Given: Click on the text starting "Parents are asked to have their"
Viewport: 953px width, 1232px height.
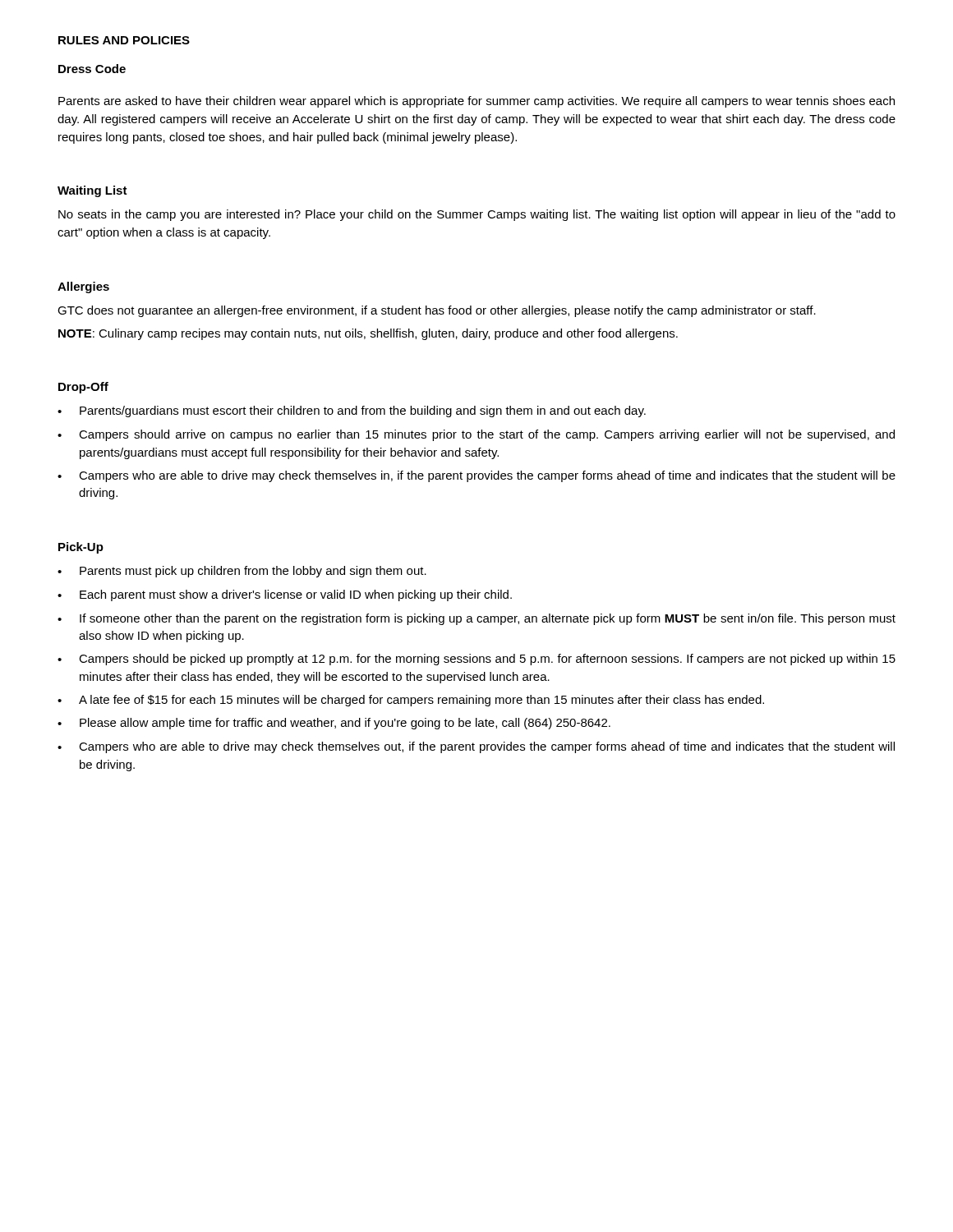Looking at the screenshot, I should tap(476, 118).
